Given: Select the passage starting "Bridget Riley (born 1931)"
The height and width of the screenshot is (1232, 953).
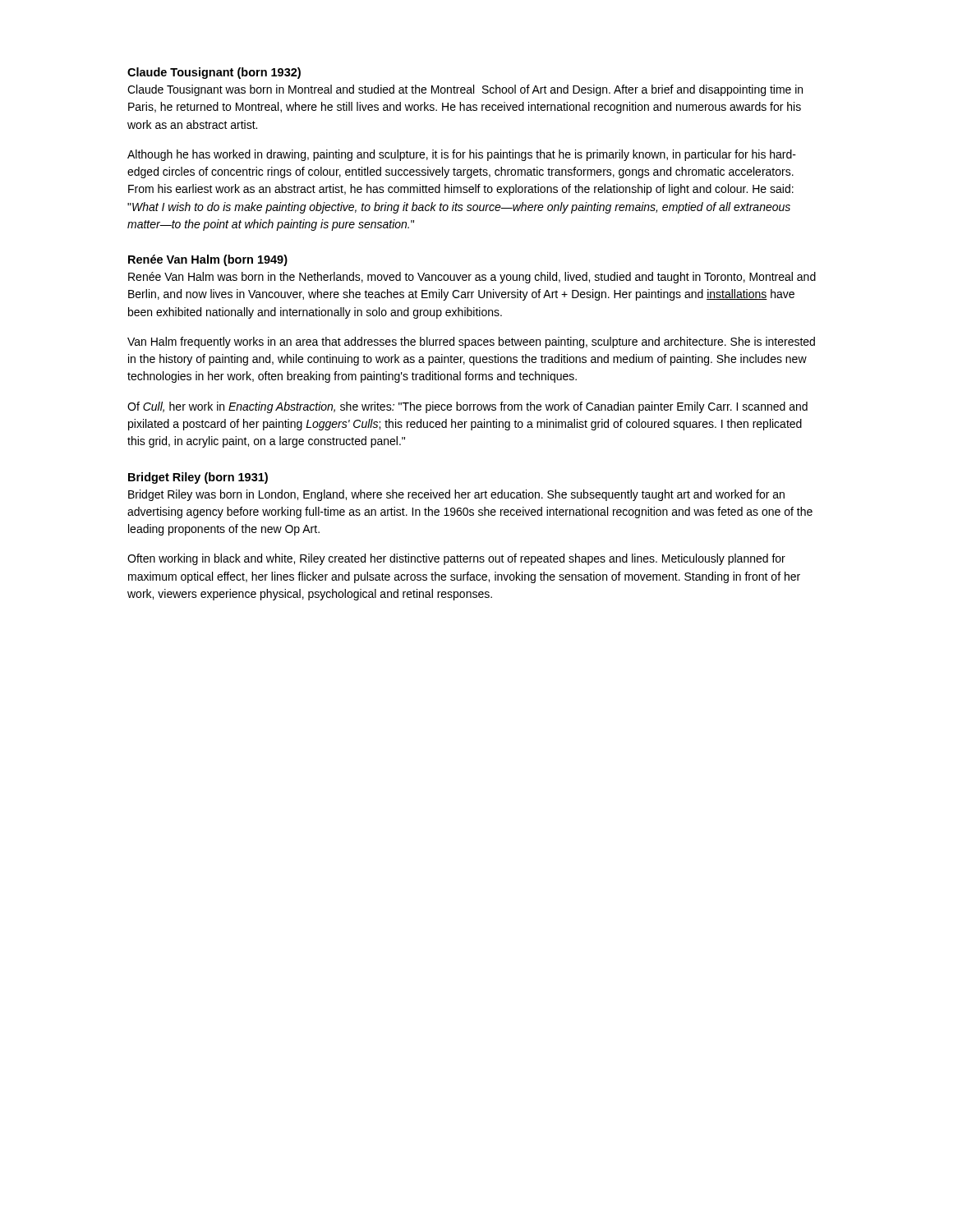Looking at the screenshot, I should [198, 477].
